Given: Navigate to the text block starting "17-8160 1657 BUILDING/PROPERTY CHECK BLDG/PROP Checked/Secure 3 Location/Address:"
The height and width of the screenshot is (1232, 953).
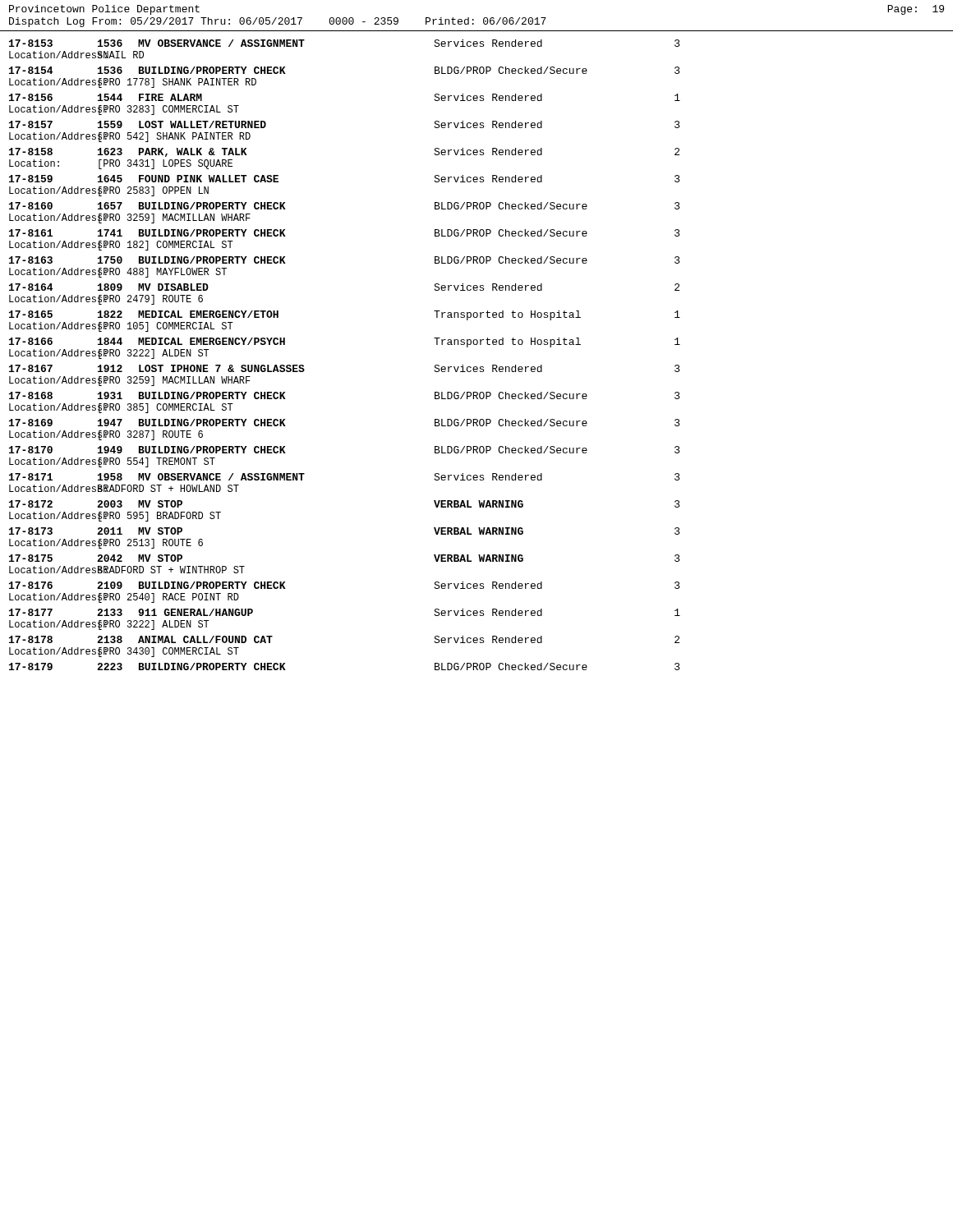Looking at the screenshot, I should point(476,212).
